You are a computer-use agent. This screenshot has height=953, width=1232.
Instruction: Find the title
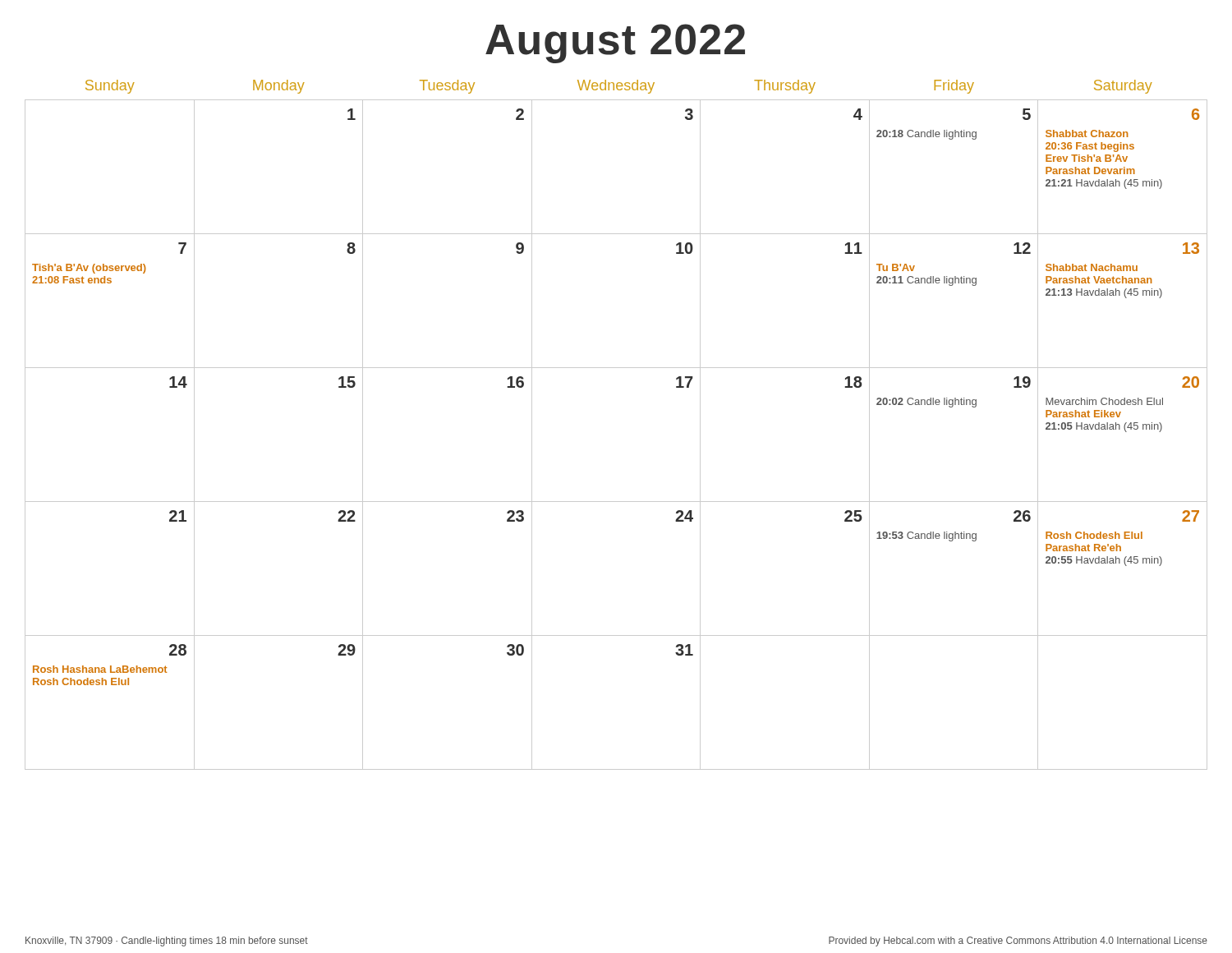(616, 39)
